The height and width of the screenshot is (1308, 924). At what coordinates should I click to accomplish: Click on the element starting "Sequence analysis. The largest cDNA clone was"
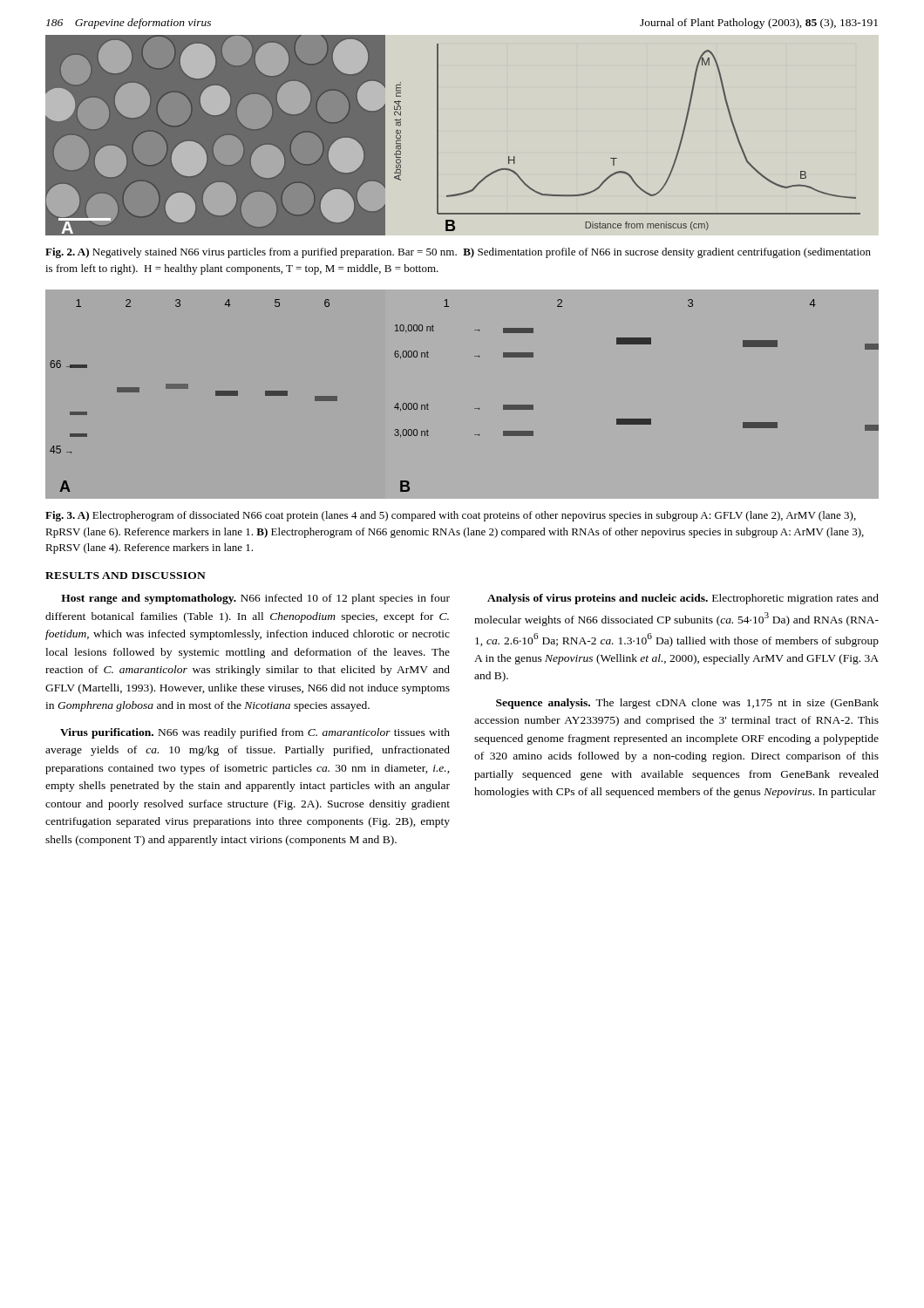click(x=676, y=747)
